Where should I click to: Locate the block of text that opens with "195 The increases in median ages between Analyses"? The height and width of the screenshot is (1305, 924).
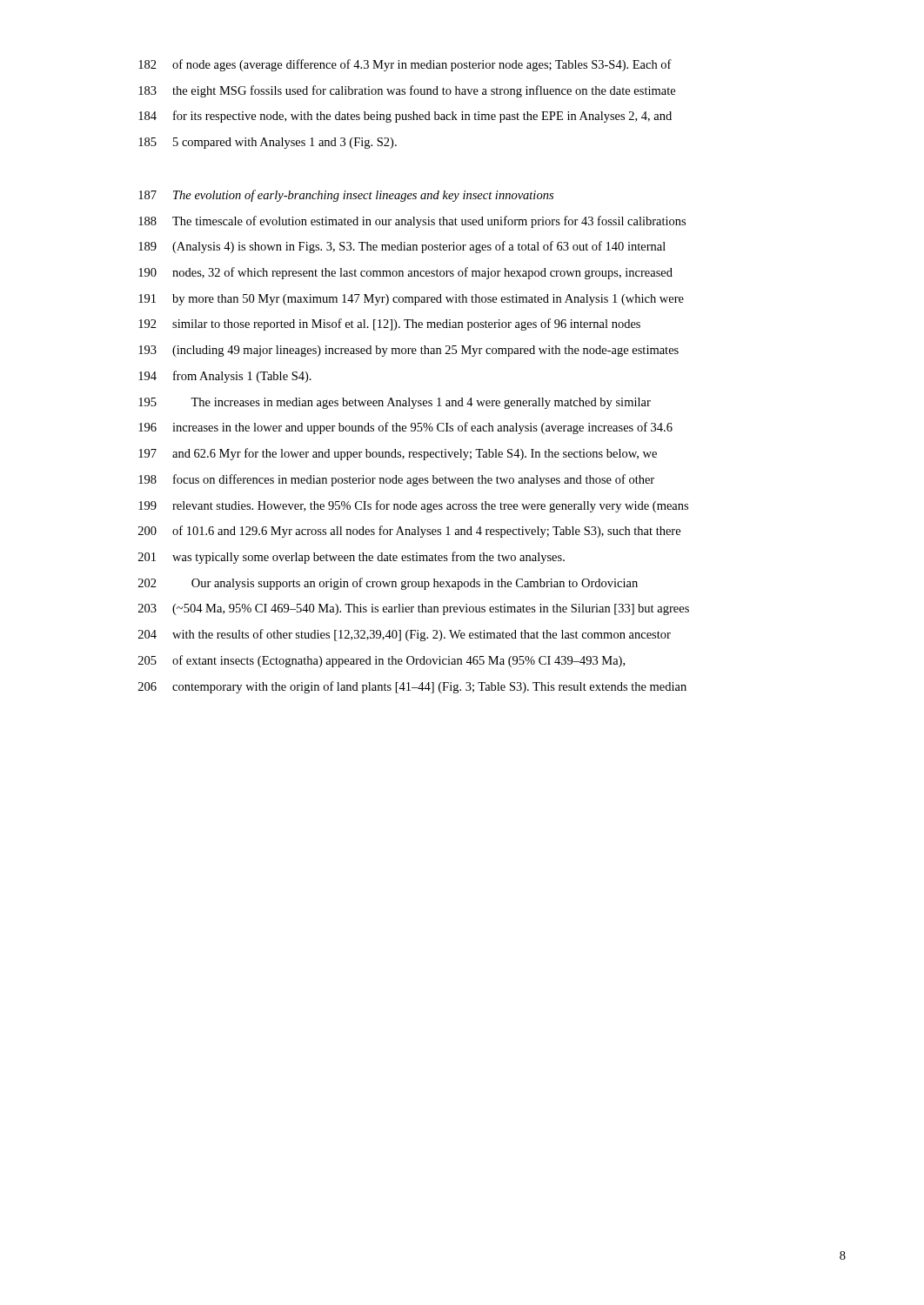coord(479,480)
